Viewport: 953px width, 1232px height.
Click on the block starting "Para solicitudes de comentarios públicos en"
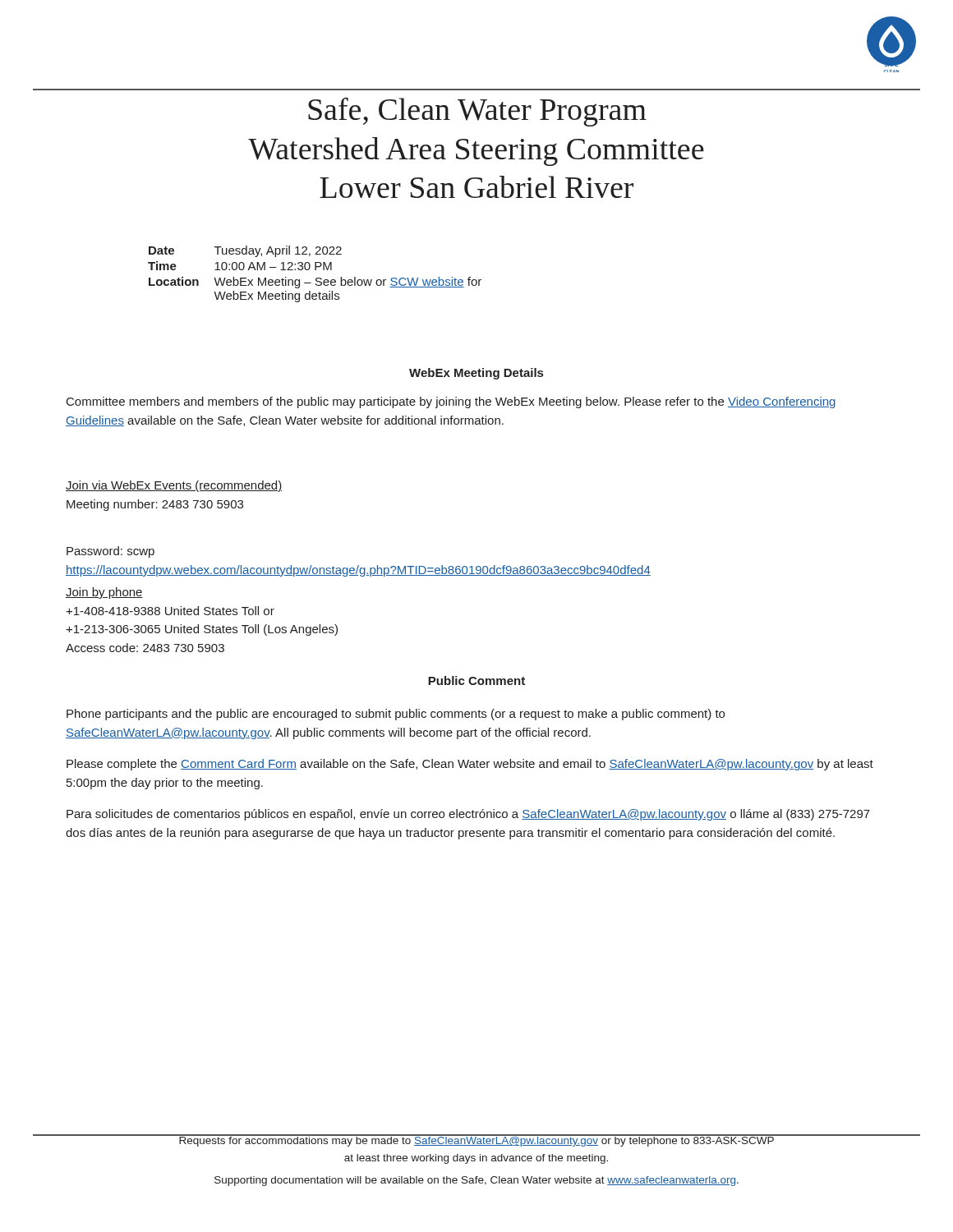476,823
